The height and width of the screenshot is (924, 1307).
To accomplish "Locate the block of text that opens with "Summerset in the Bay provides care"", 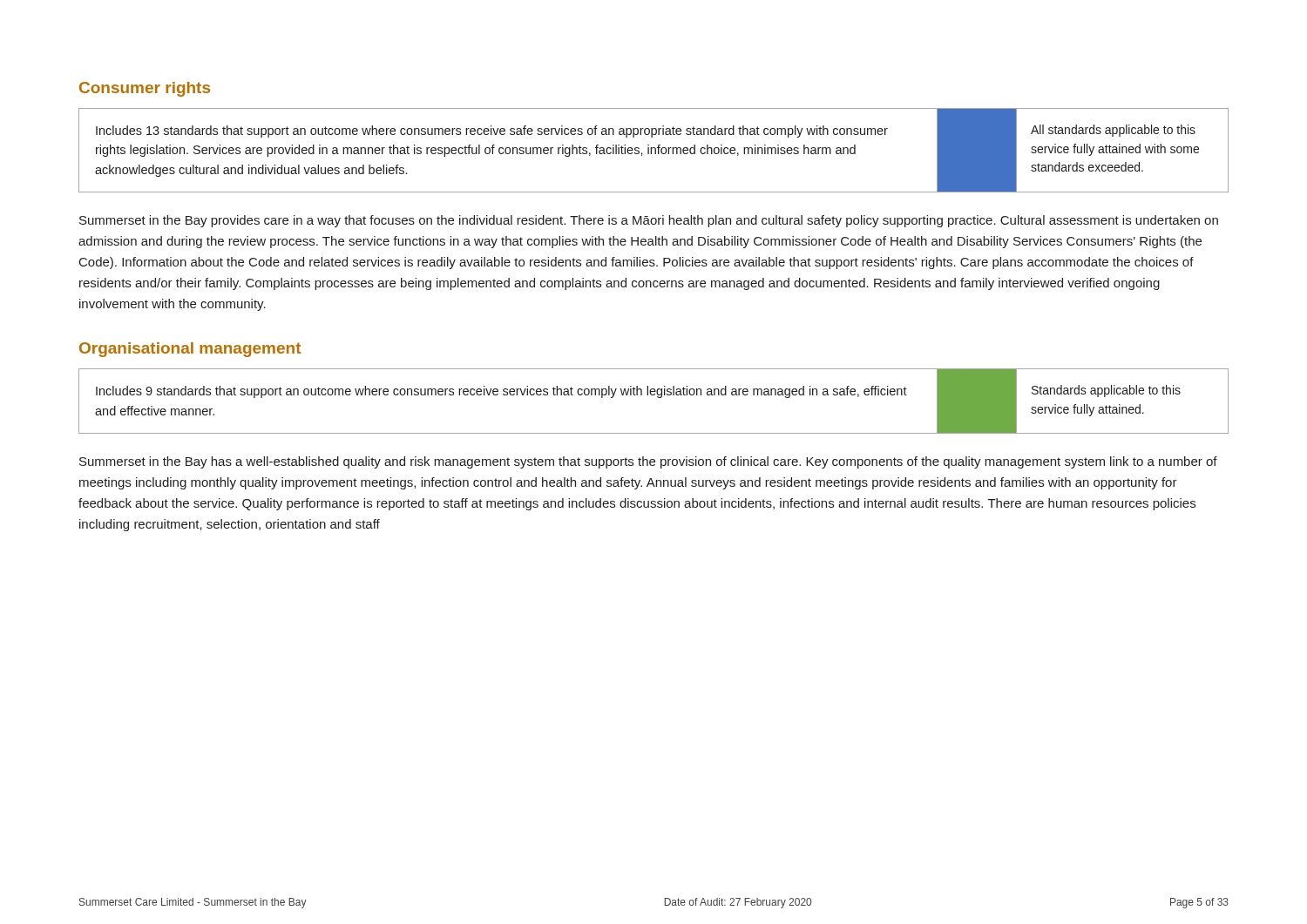I will [649, 262].
